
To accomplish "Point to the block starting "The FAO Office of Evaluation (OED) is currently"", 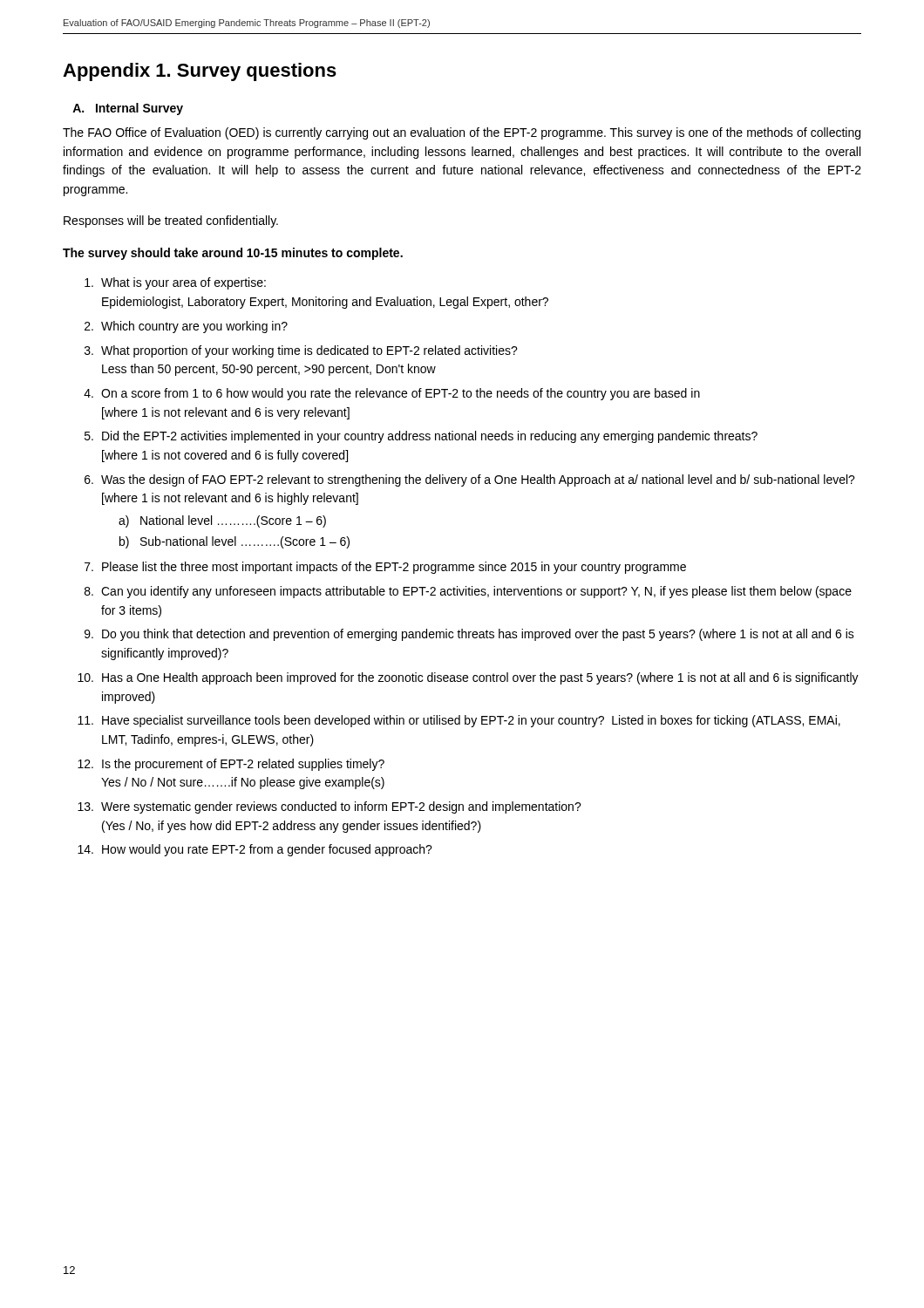I will (x=462, y=161).
